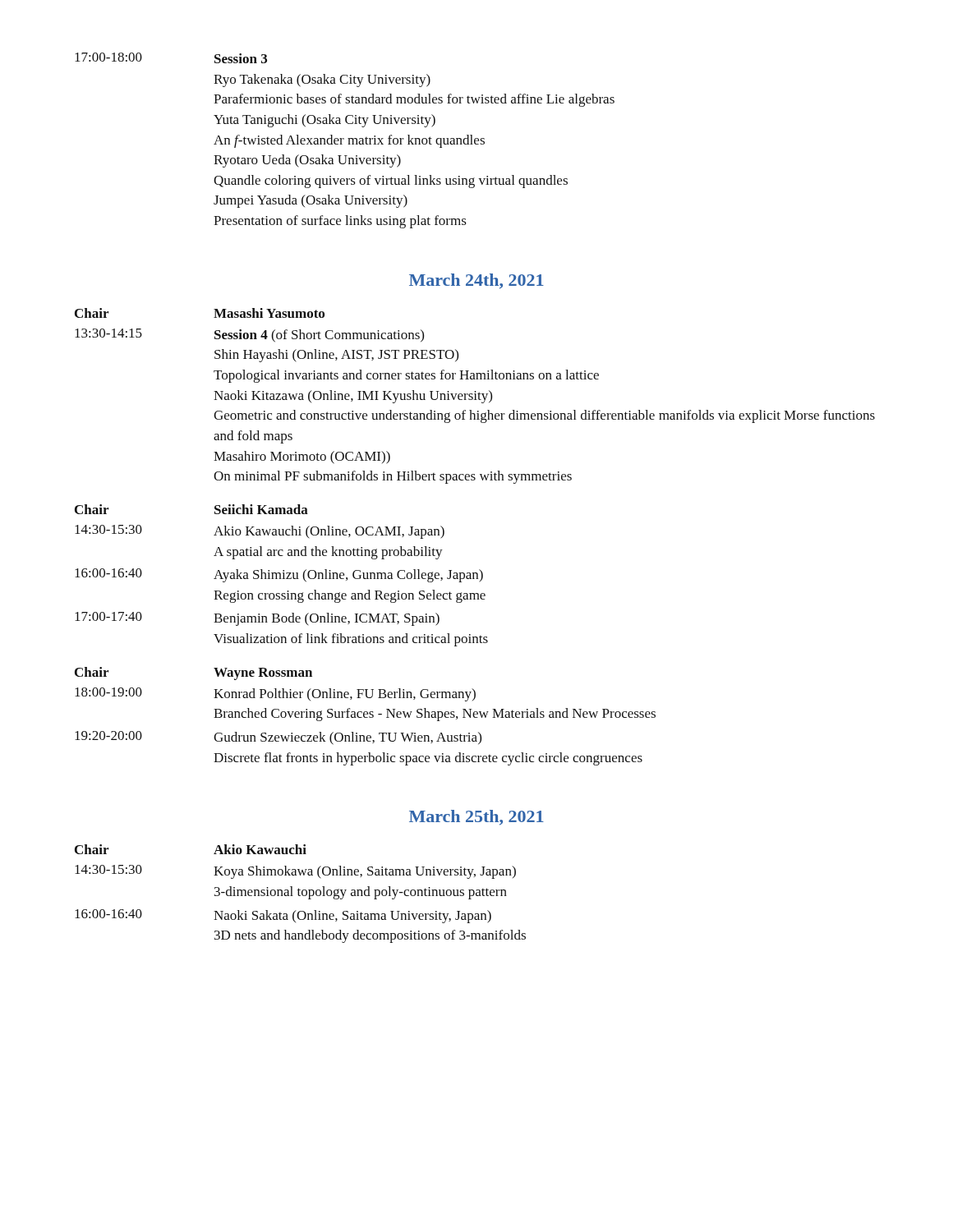Click where it says "Yuta Taniguchi (Osaka City University)"

point(325,119)
